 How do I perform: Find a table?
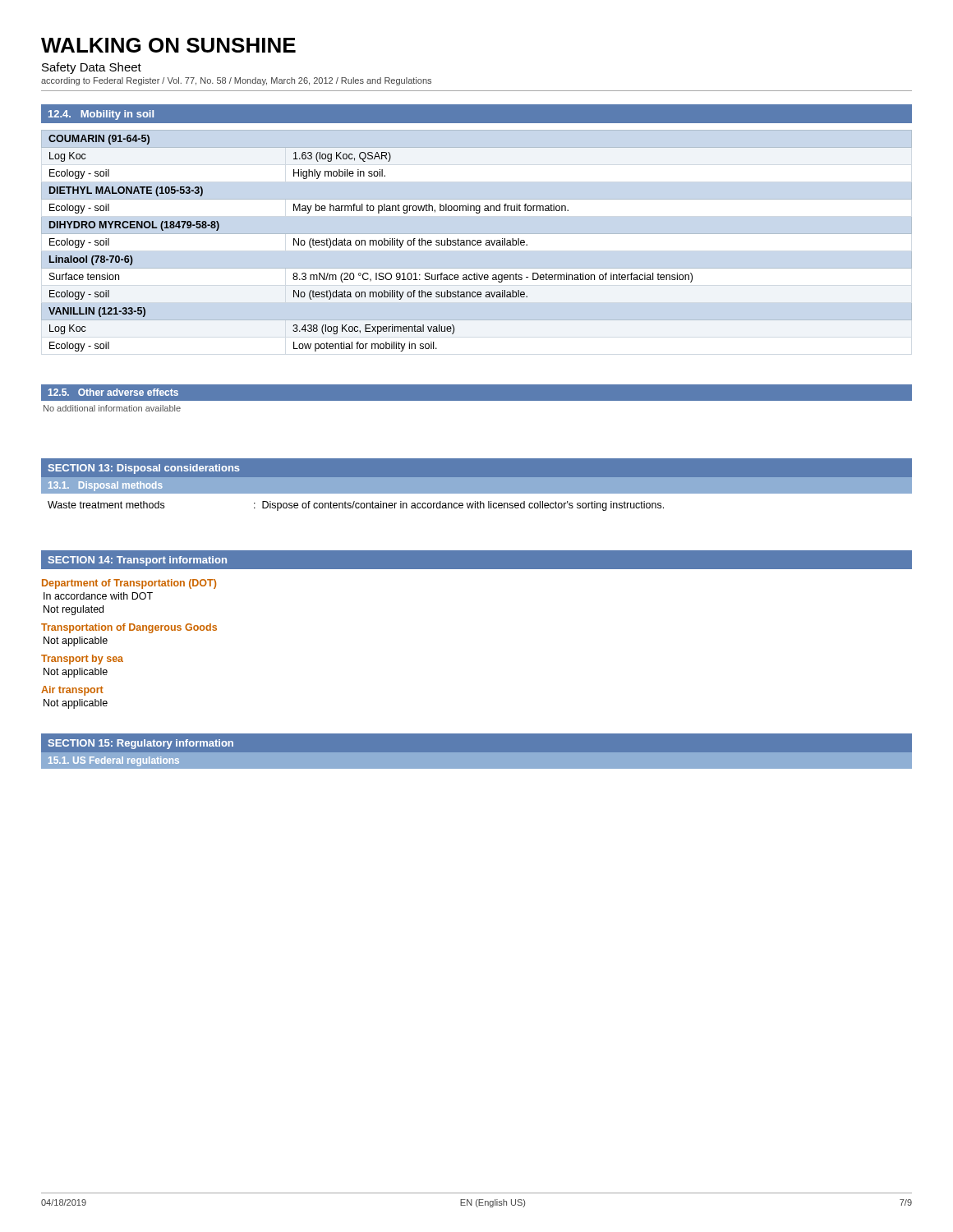(x=476, y=242)
